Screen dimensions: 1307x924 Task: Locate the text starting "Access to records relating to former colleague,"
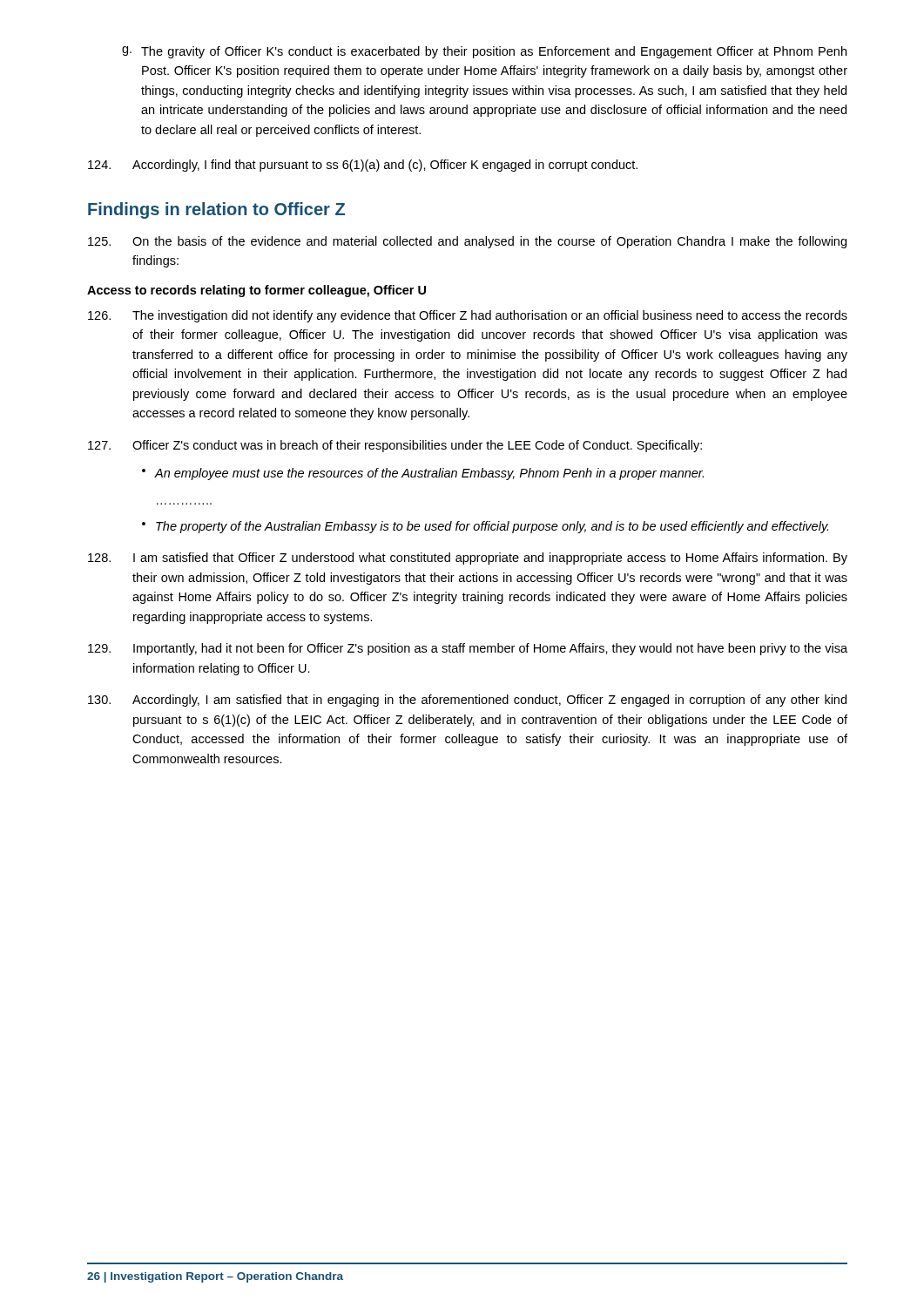click(x=257, y=290)
